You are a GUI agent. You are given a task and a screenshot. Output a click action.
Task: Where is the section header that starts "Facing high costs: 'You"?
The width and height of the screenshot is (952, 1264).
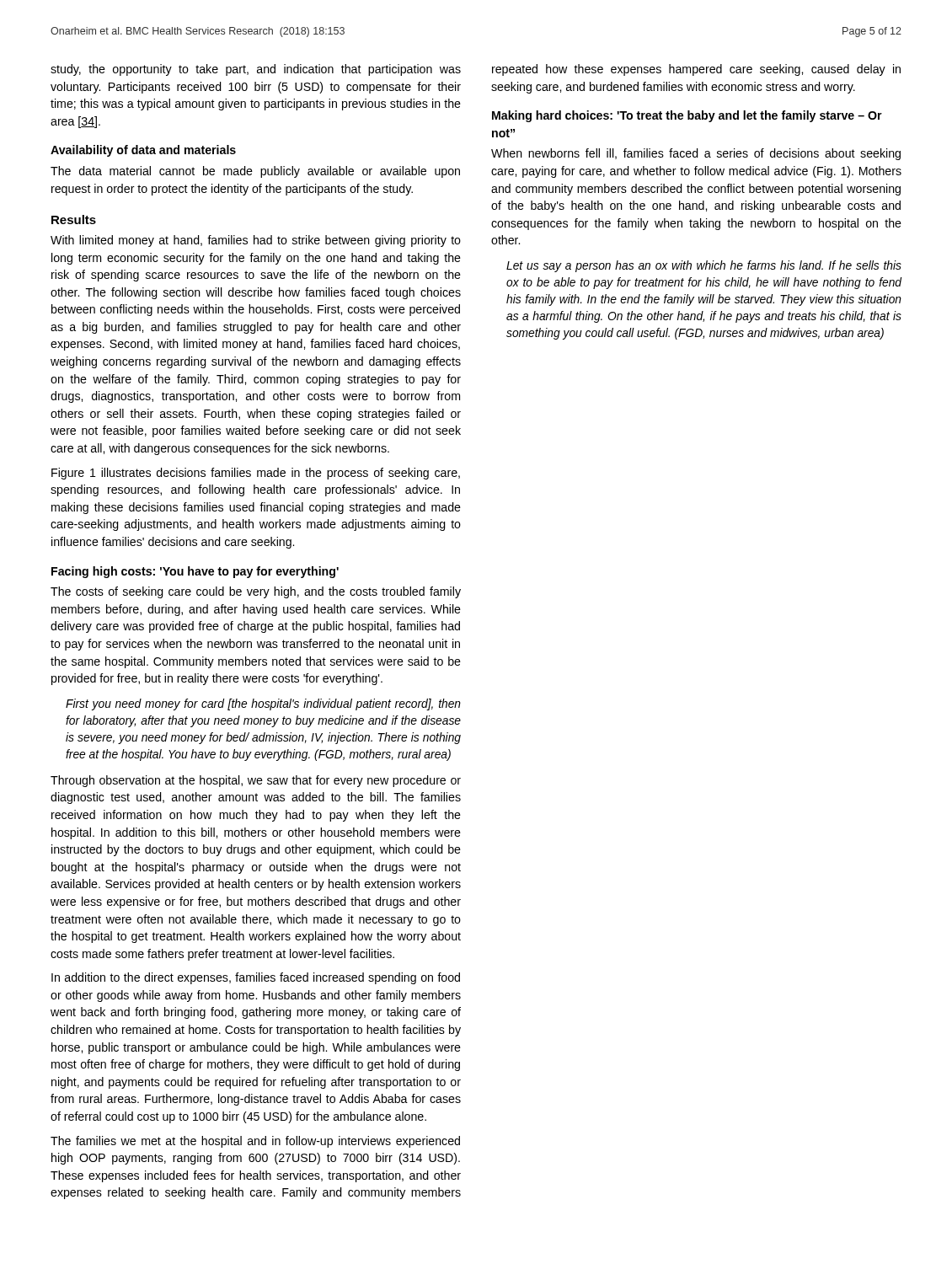tap(195, 571)
